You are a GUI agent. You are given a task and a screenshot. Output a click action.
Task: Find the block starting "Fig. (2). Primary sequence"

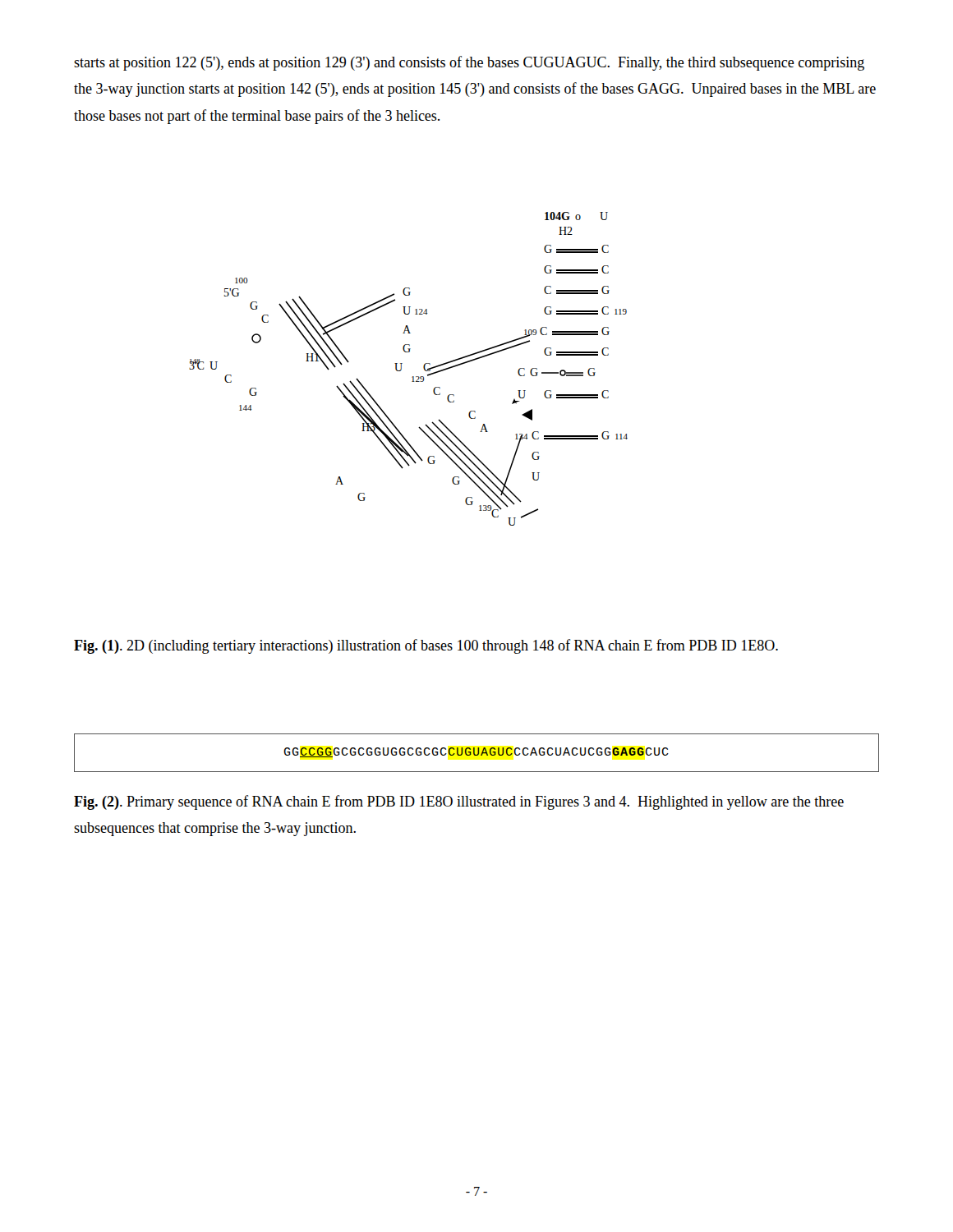(x=459, y=815)
